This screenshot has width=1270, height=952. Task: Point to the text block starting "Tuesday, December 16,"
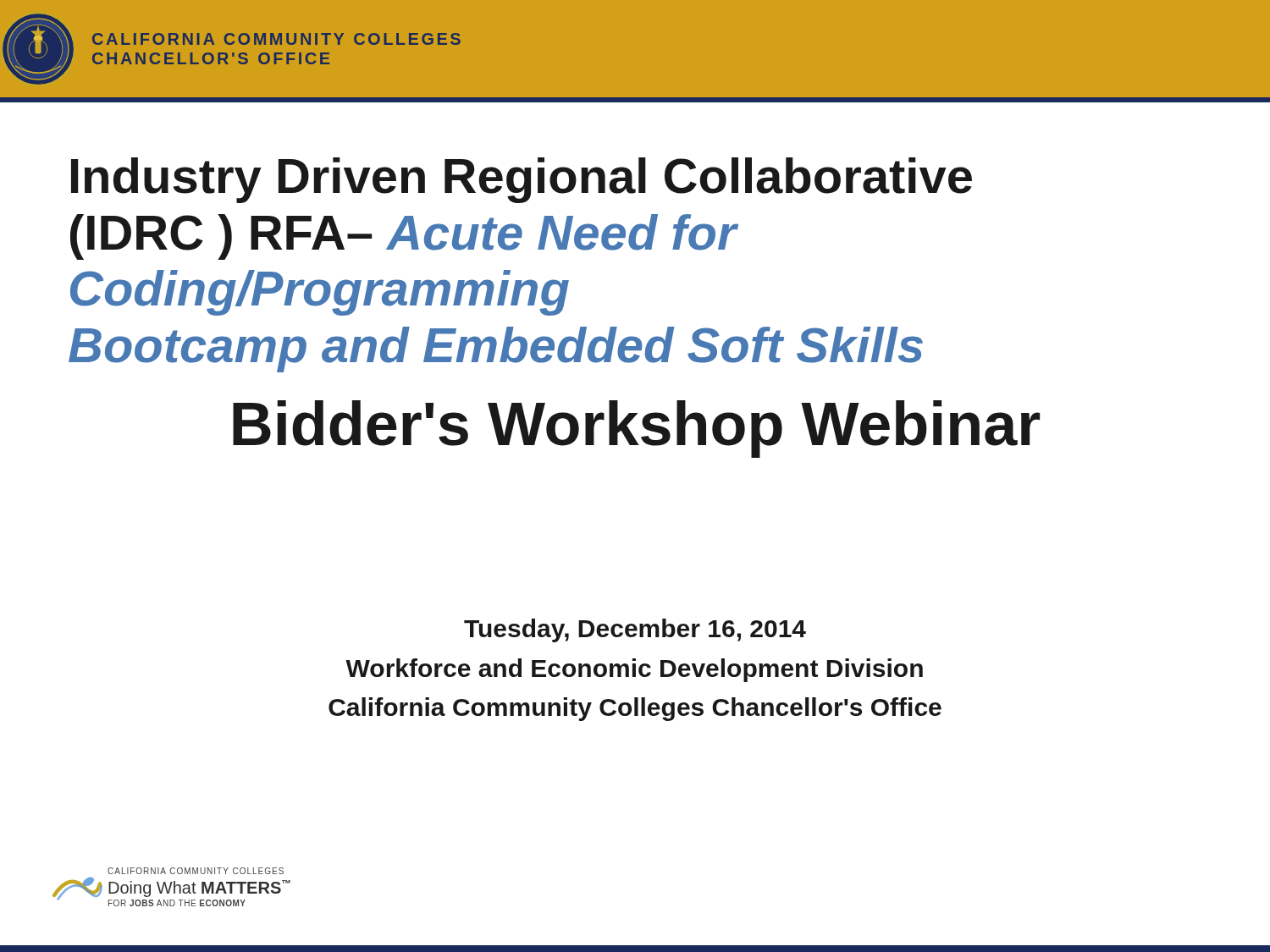point(635,668)
